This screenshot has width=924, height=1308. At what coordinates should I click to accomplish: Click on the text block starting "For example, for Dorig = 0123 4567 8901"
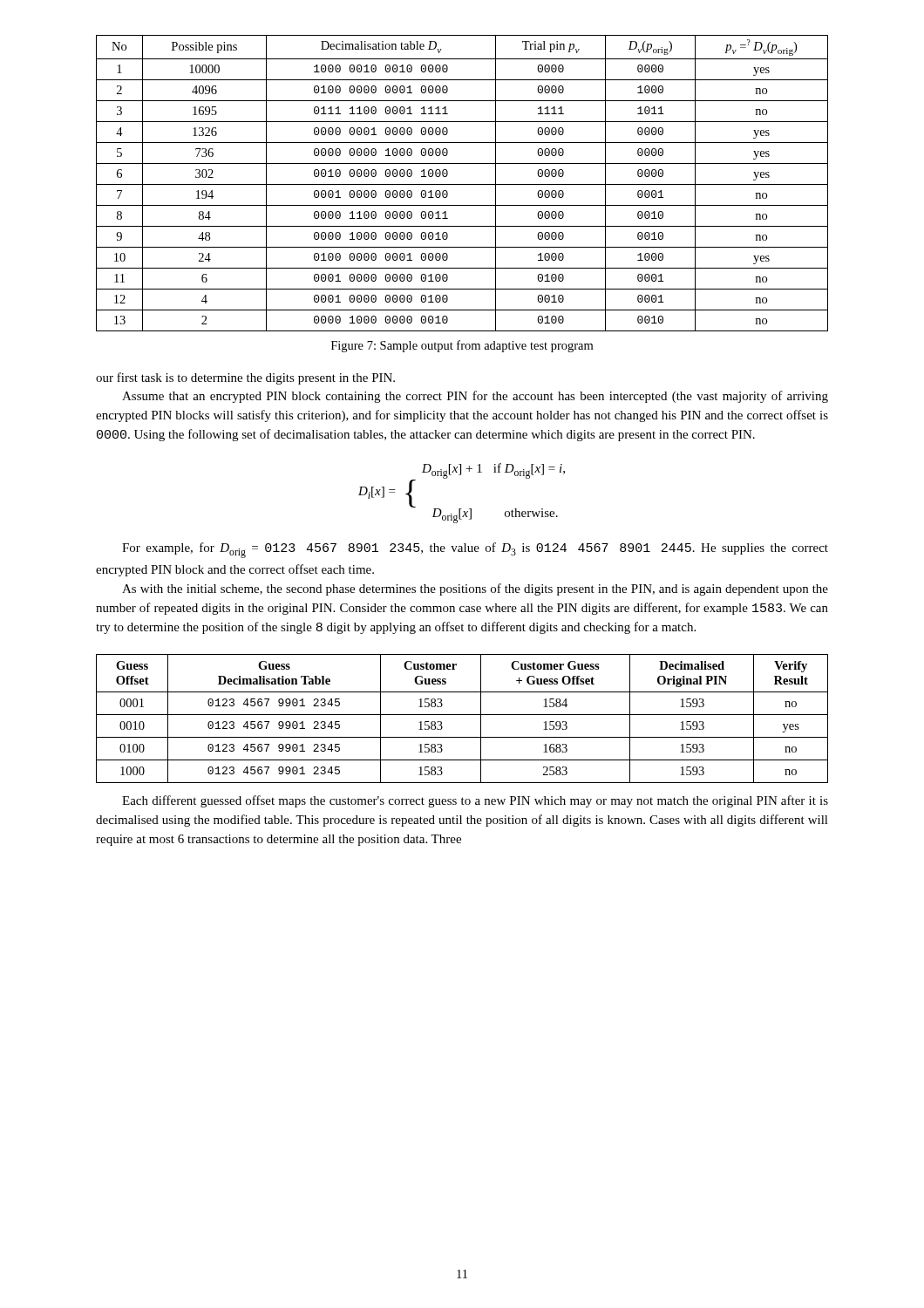(462, 589)
